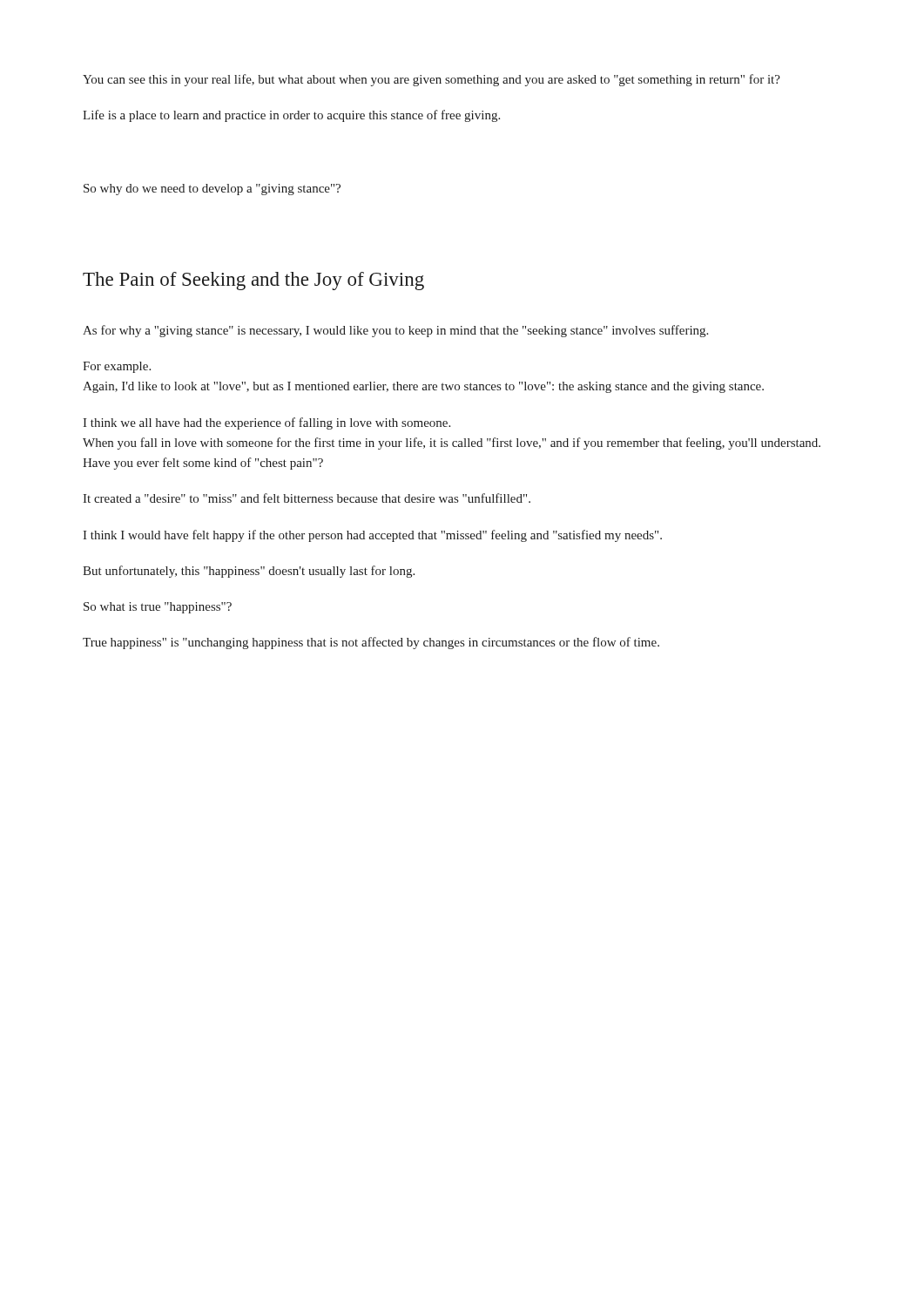Image resolution: width=924 pixels, height=1307 pixels.
Task: Click on the region starting "For example."
Action: (117, 366)
